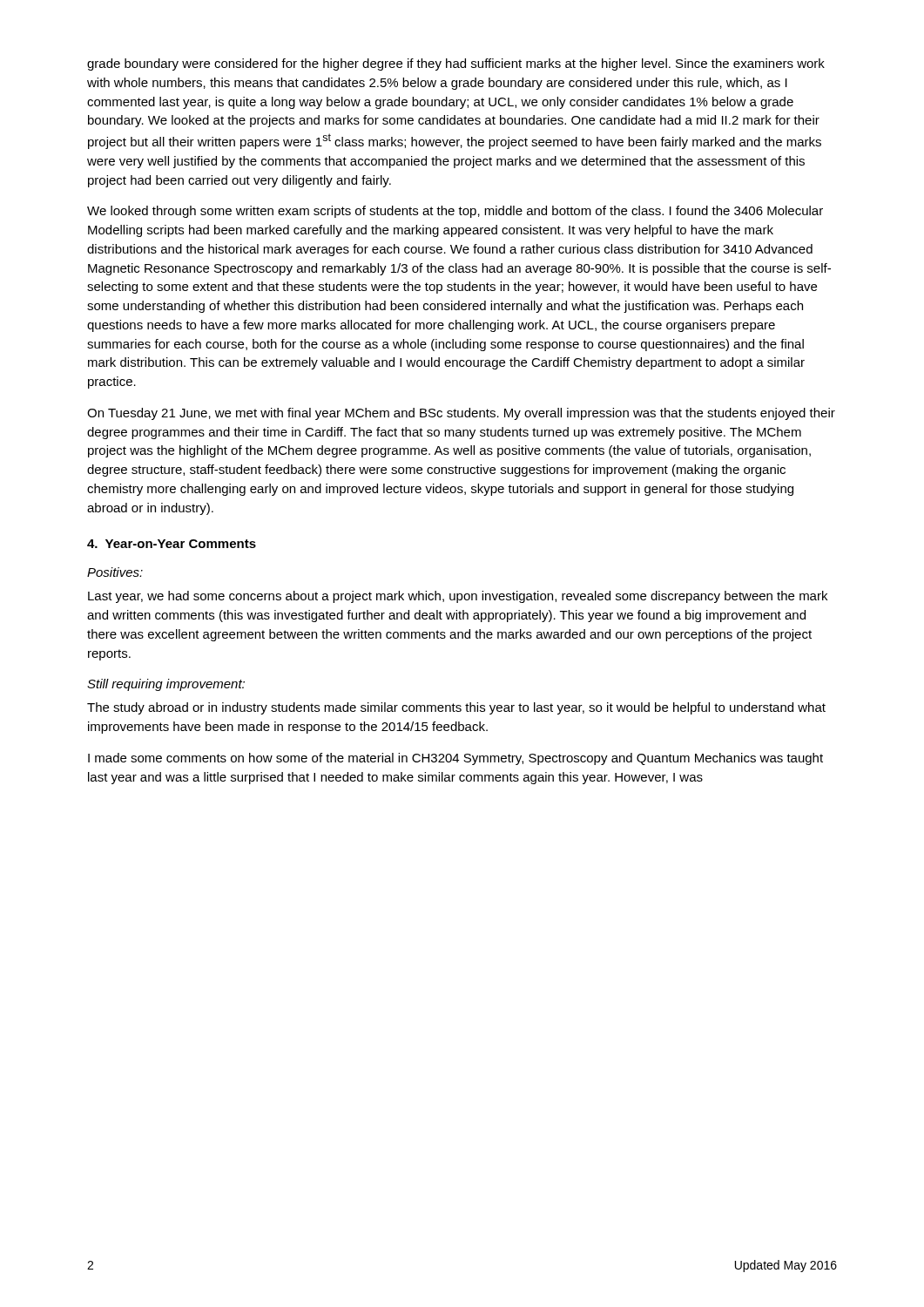924x1307 pixels.
Task: Click a section header
Action: point(172,544)
